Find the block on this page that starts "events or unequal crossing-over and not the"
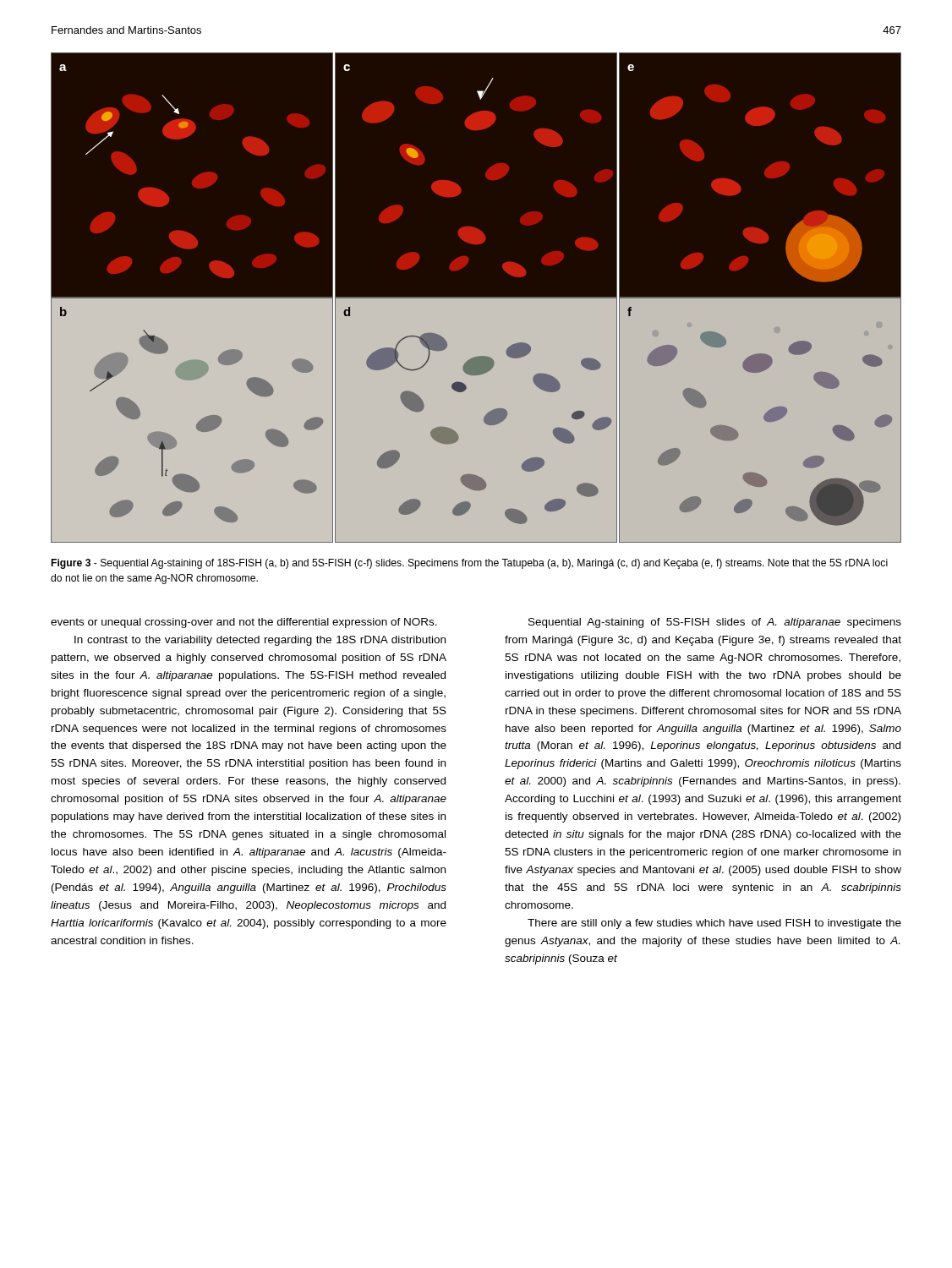This screenshot has width=952, height=1268. (x=249, y=782)
